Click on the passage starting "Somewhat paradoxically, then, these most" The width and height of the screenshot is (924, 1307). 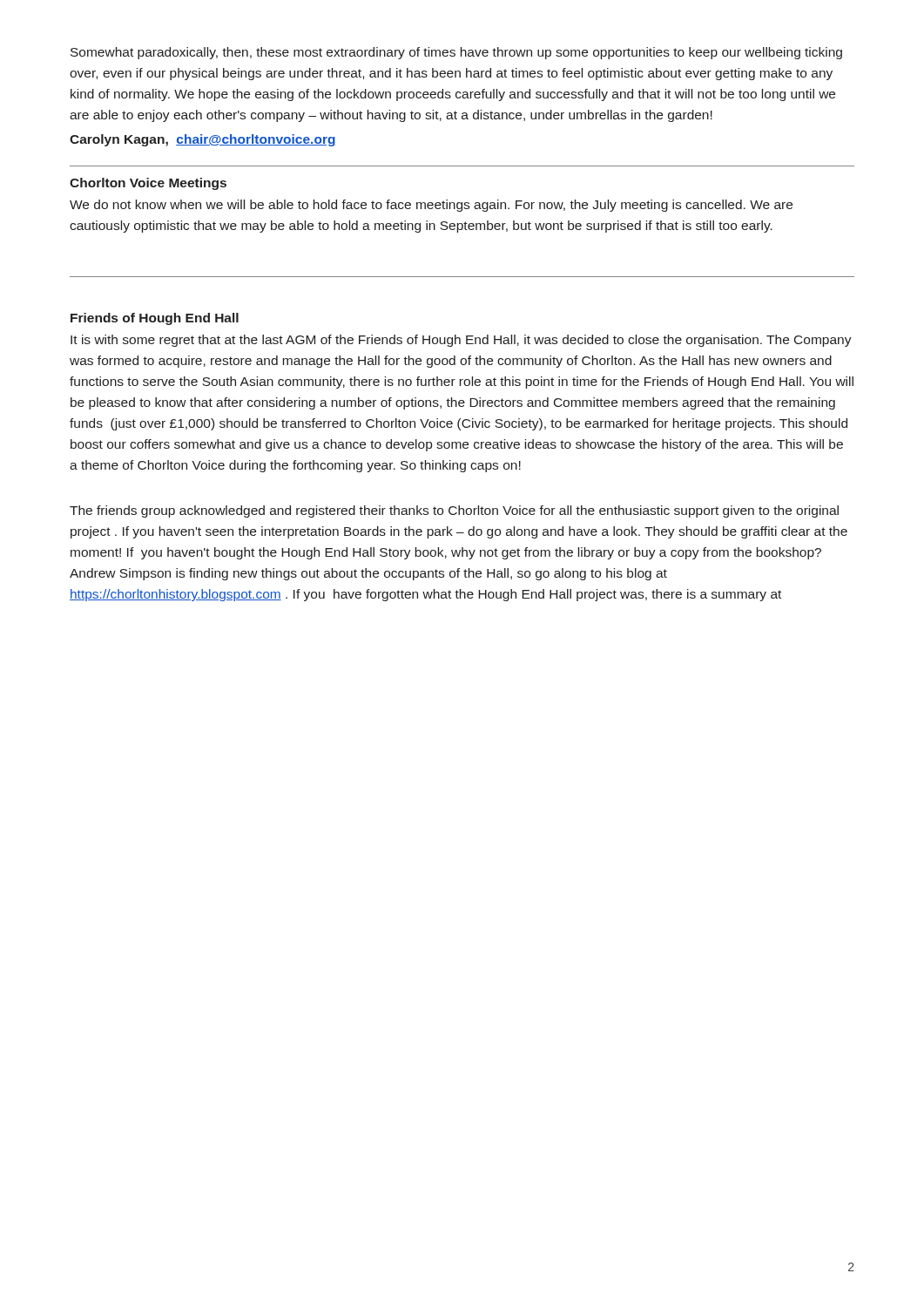456,83
